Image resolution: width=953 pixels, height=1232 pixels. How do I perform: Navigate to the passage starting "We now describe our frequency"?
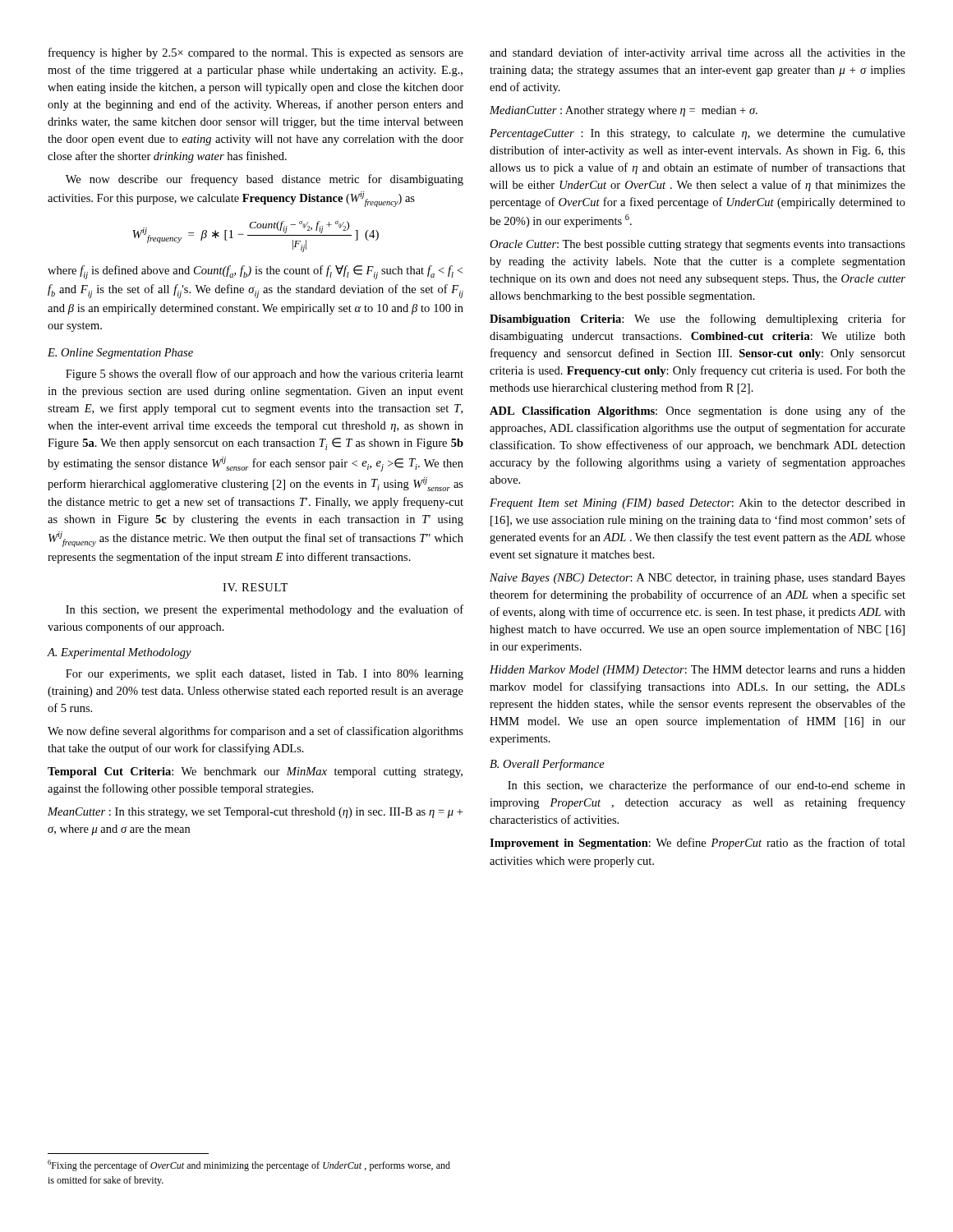[x=255, y=190]
